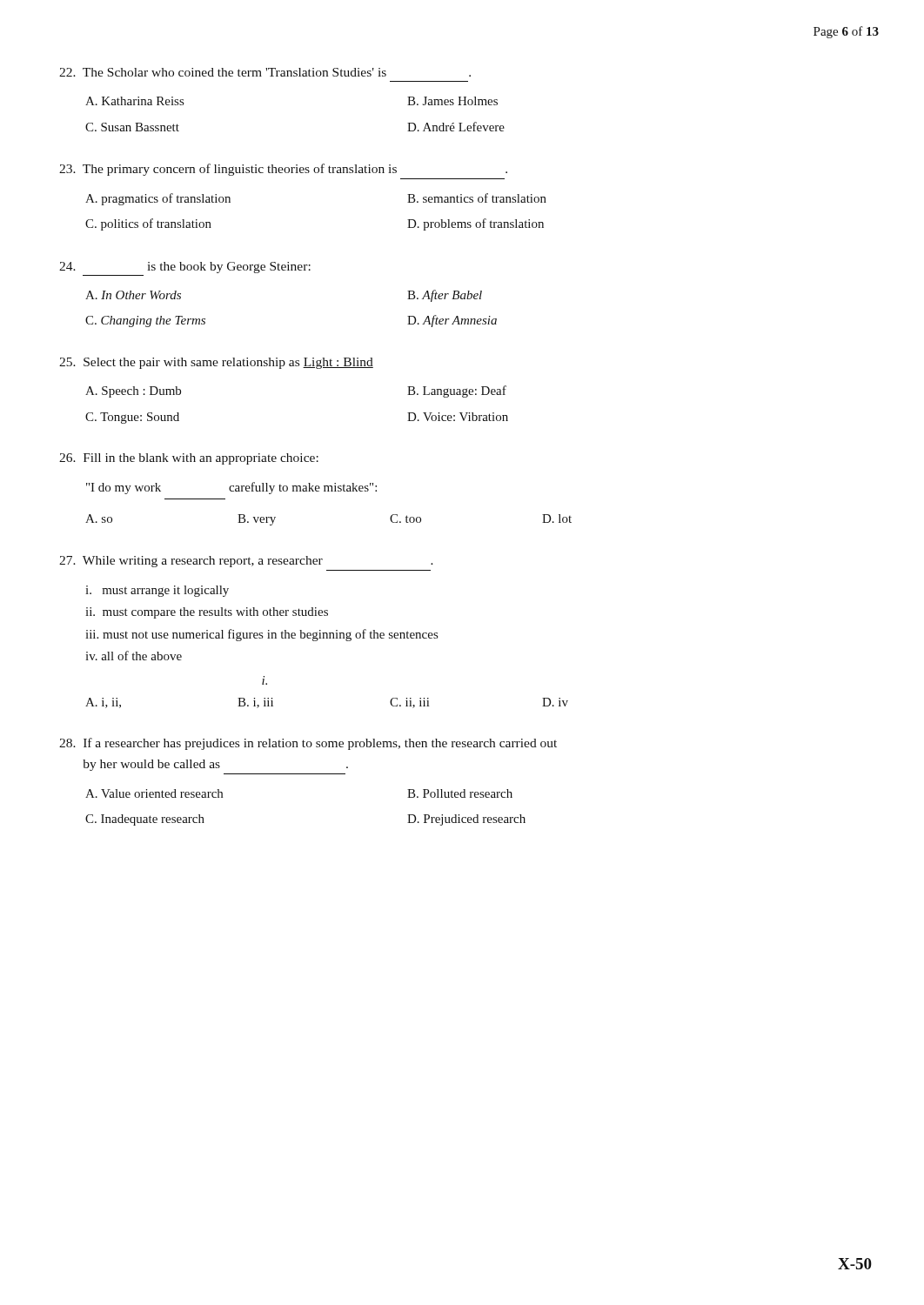The width and height of the screenshot is (924, 1305).
Task: Where is the passage that starts ""I do my work carefully to"?
Action: click(x=232, y=488)
